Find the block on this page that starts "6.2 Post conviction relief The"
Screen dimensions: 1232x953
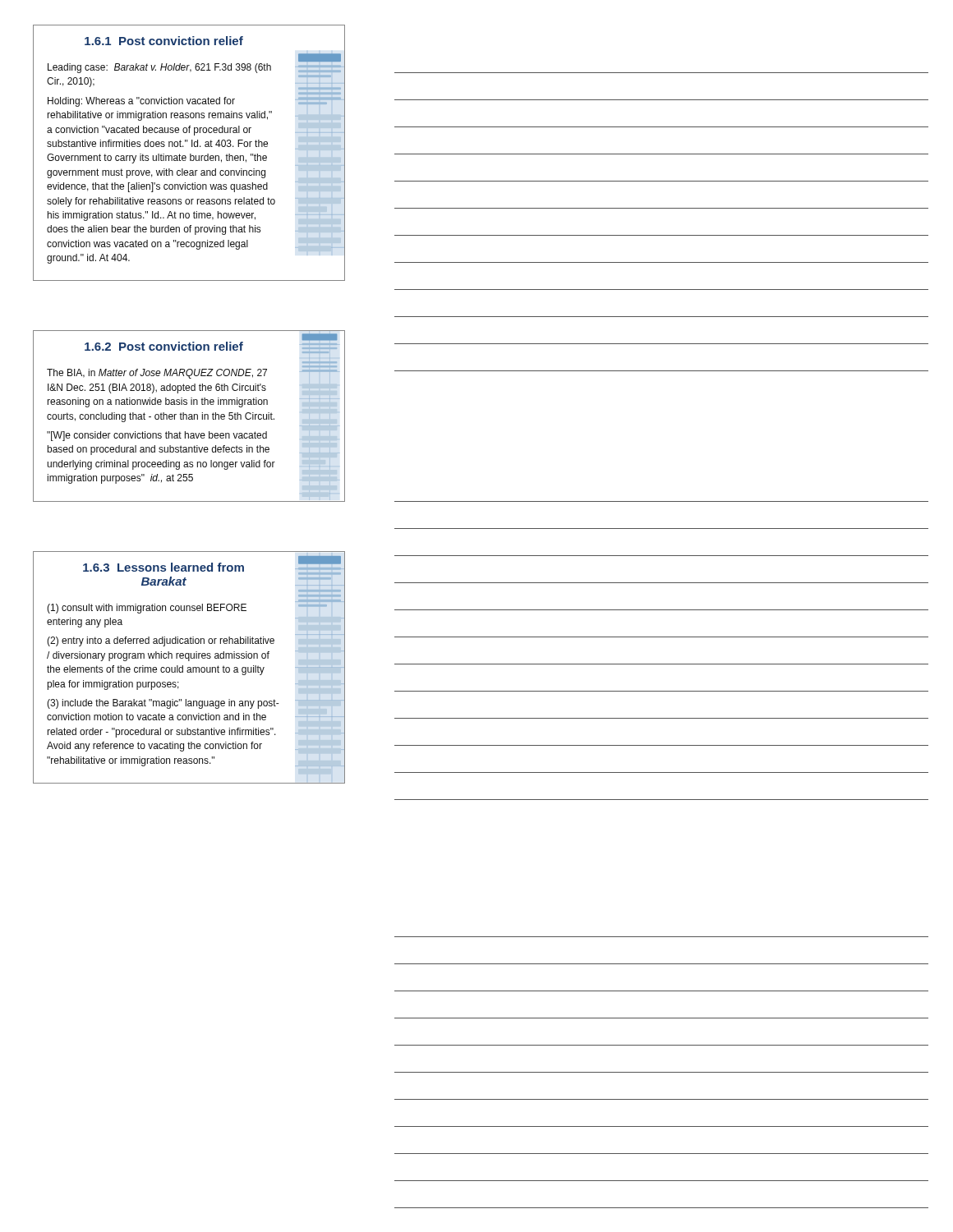189,416
